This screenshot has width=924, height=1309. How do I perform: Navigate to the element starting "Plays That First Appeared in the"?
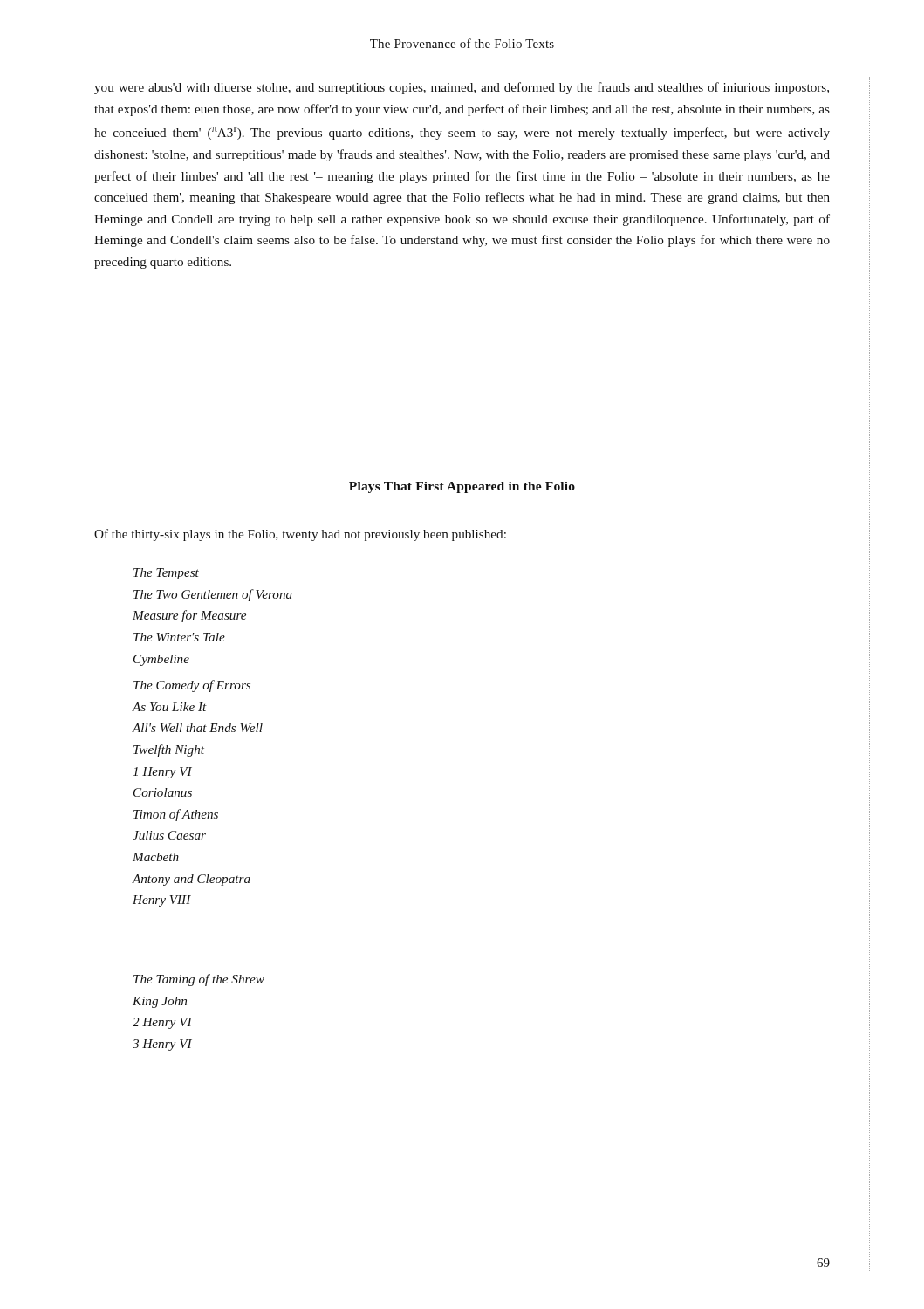coord(462,486)
